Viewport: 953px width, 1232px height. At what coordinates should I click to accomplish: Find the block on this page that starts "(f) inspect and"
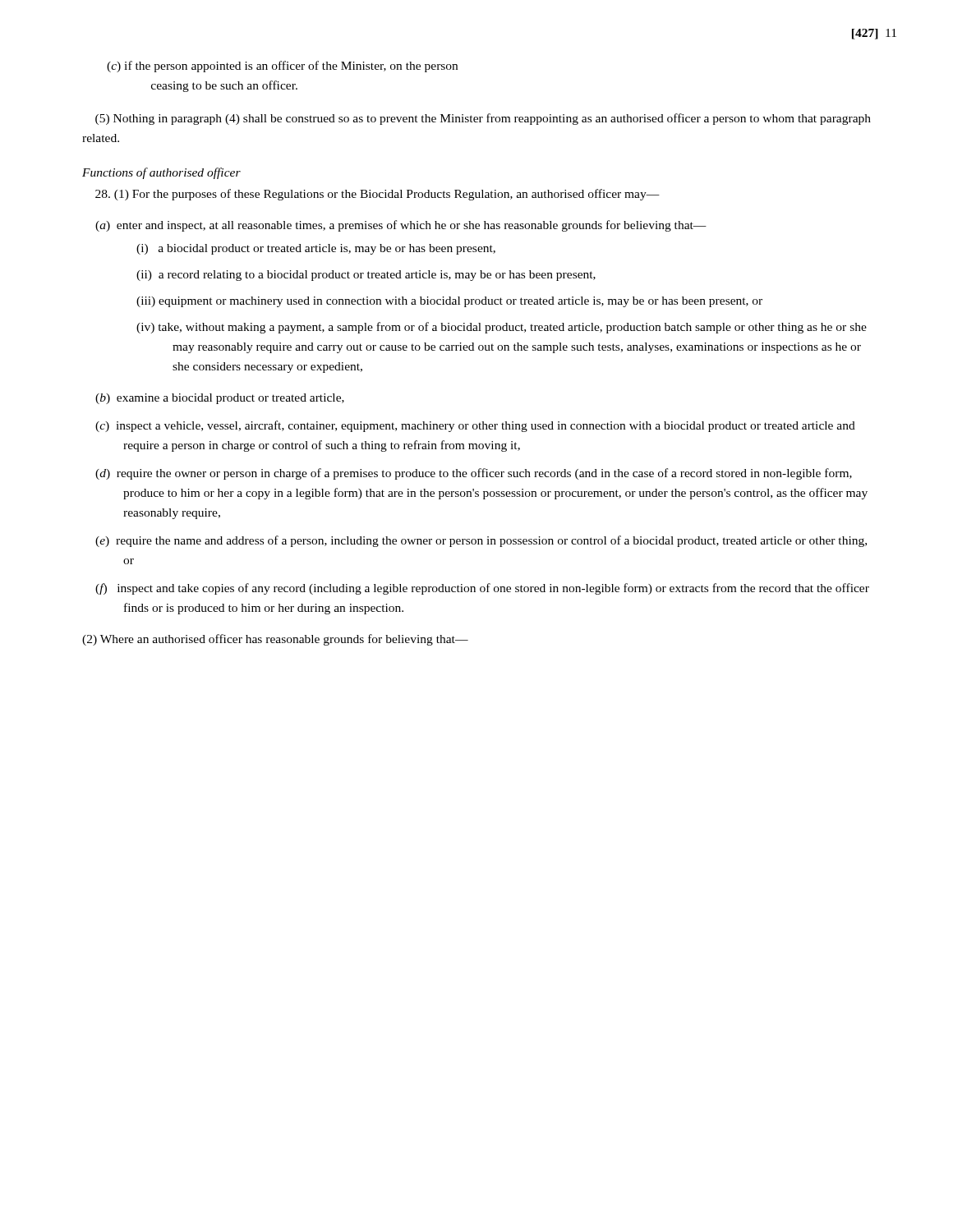coord(496,598)
